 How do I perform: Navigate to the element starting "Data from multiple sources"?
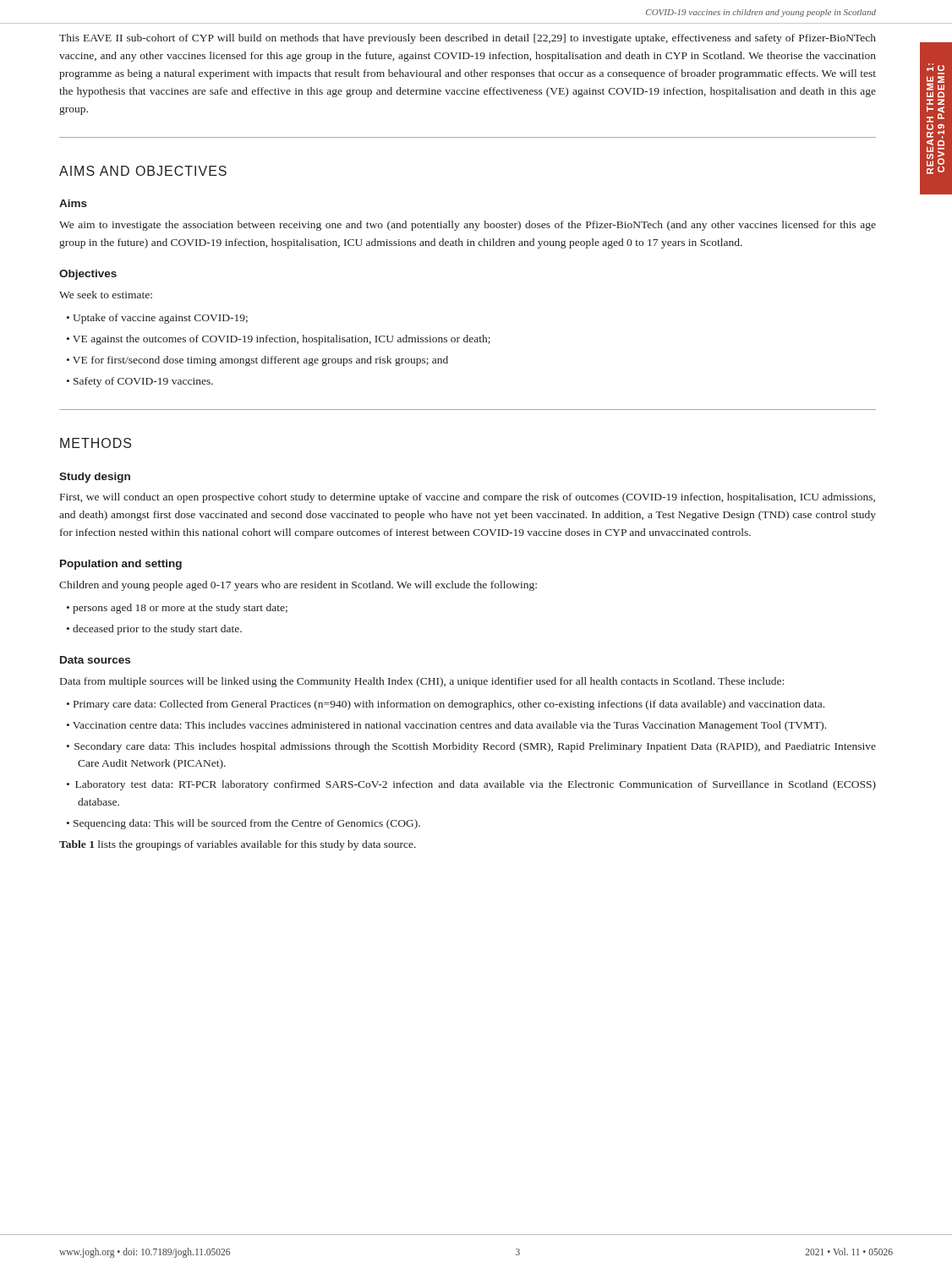pos(422,681)
